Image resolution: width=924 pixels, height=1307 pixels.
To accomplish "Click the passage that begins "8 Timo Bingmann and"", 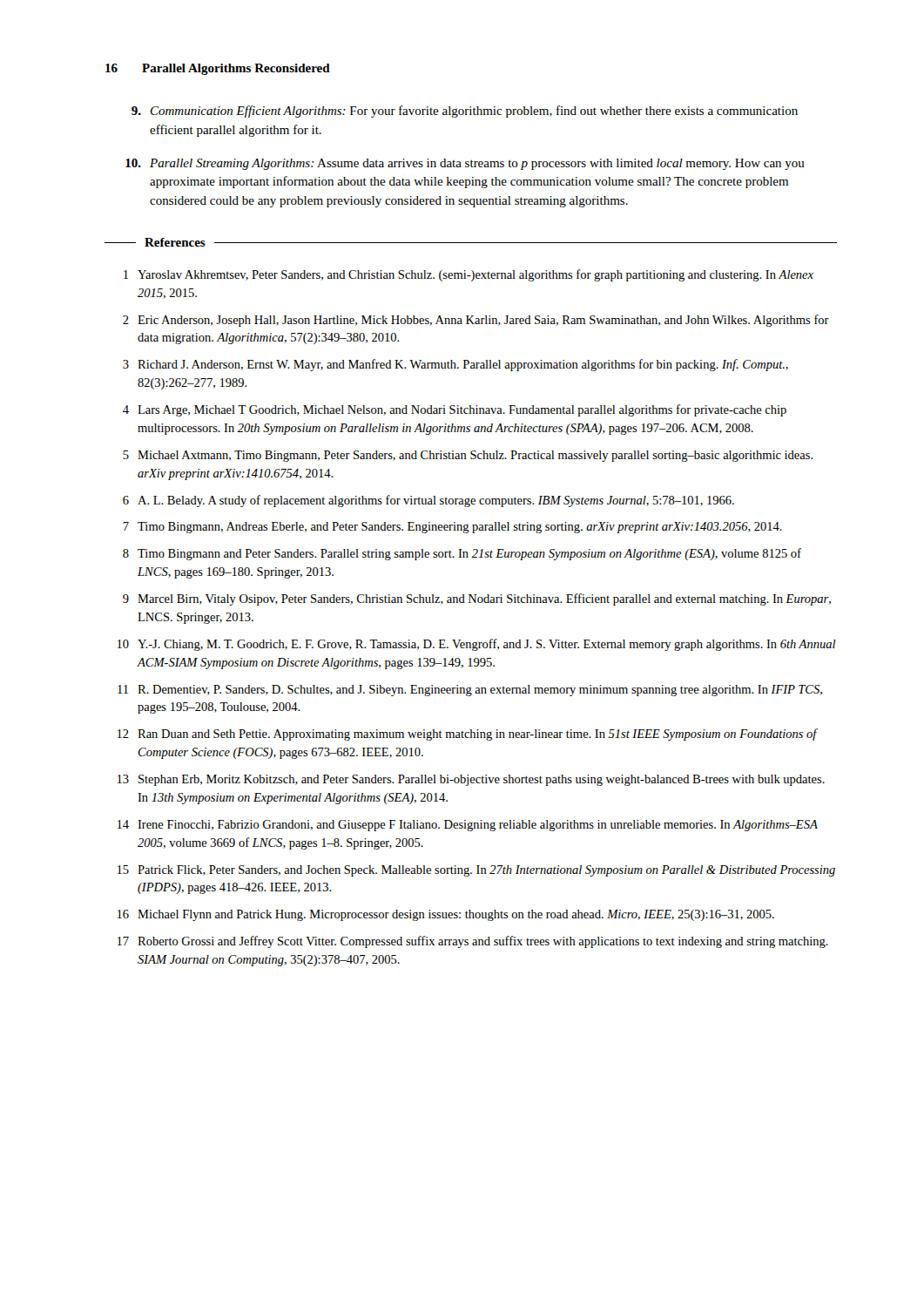I will [471, 563].
